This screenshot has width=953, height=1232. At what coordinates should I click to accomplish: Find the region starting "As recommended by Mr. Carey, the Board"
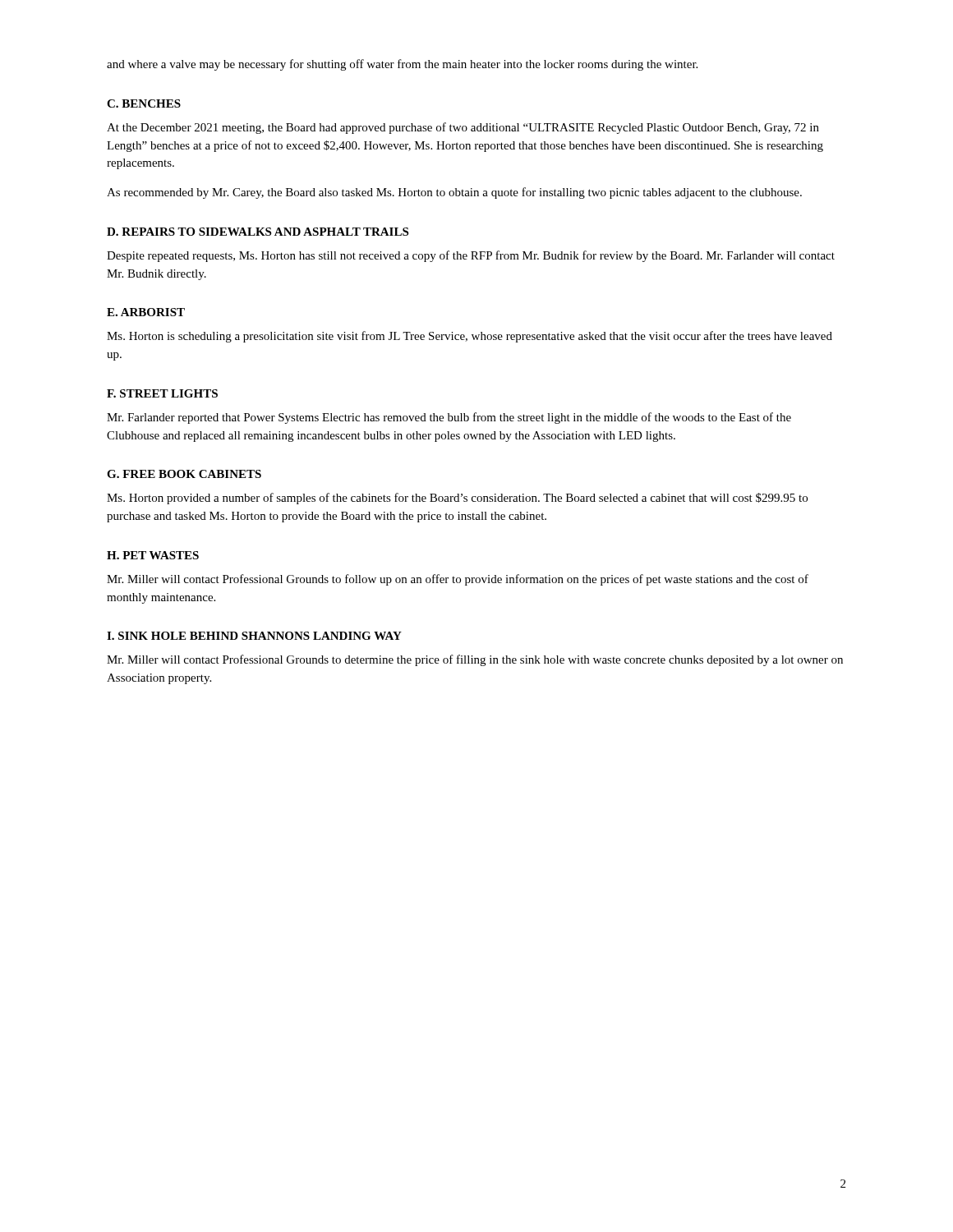tap(455, 192)
